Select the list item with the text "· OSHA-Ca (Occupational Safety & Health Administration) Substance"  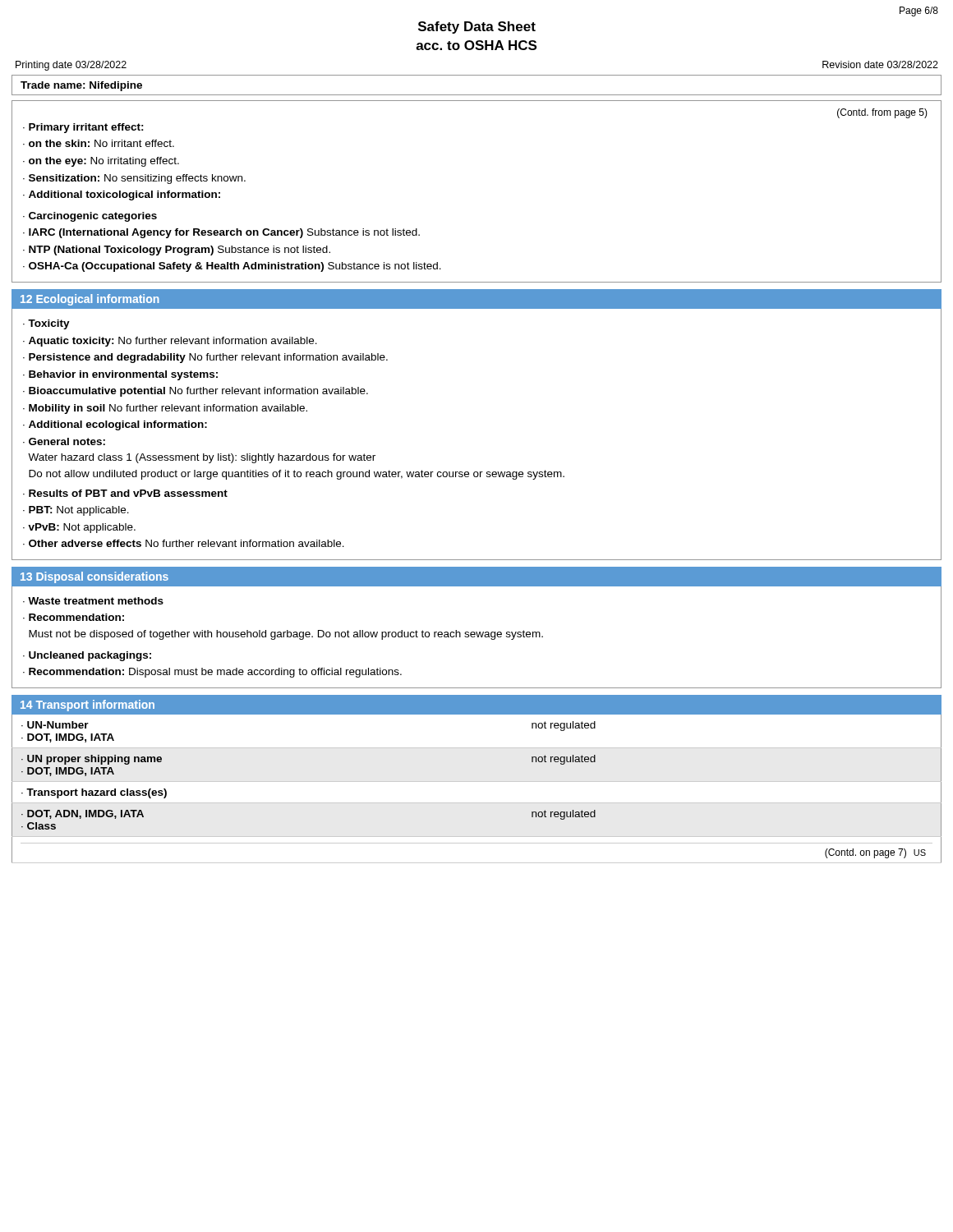(x=232, y=266)
